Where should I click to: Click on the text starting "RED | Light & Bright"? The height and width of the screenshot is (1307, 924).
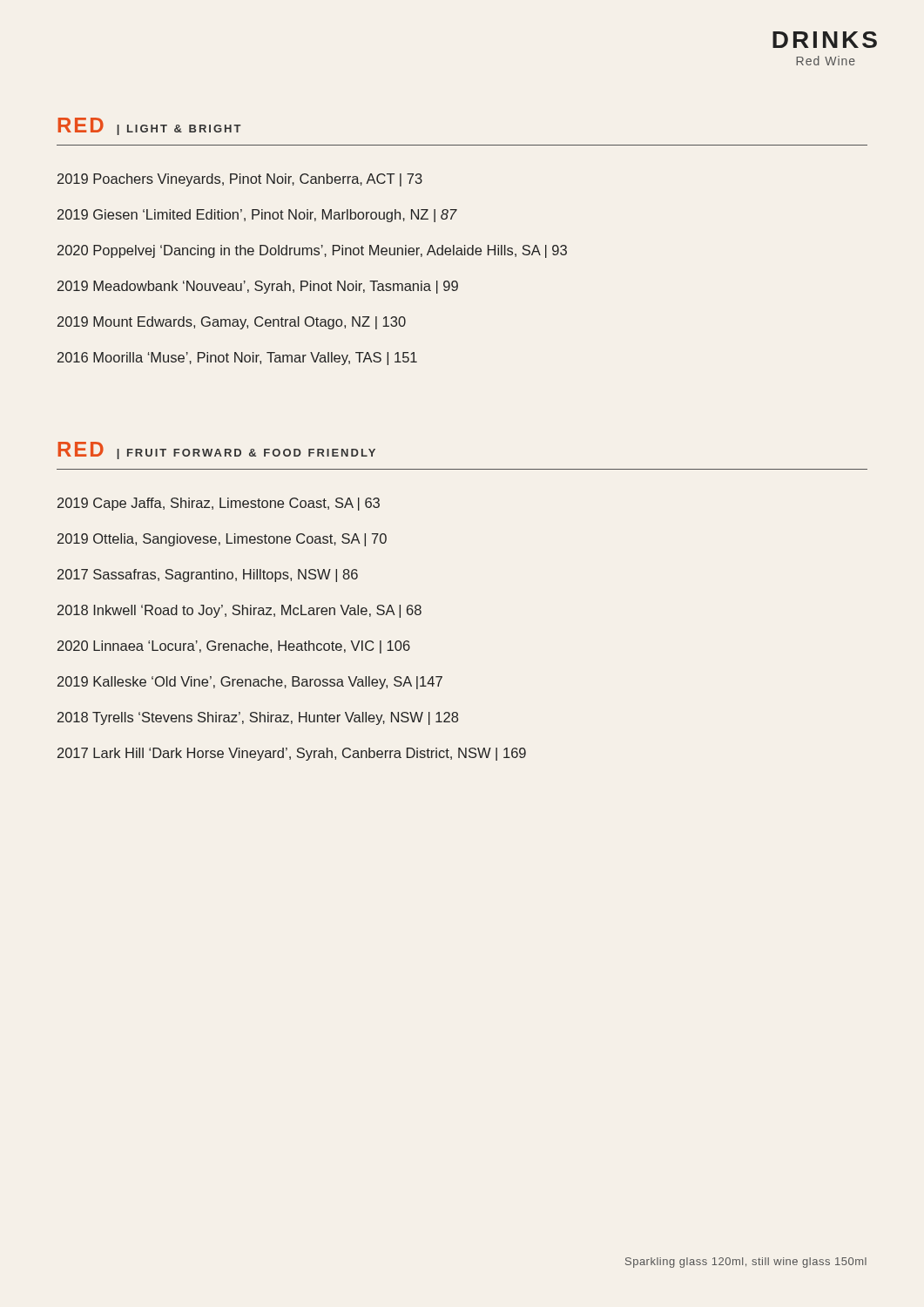click(150, 125)
